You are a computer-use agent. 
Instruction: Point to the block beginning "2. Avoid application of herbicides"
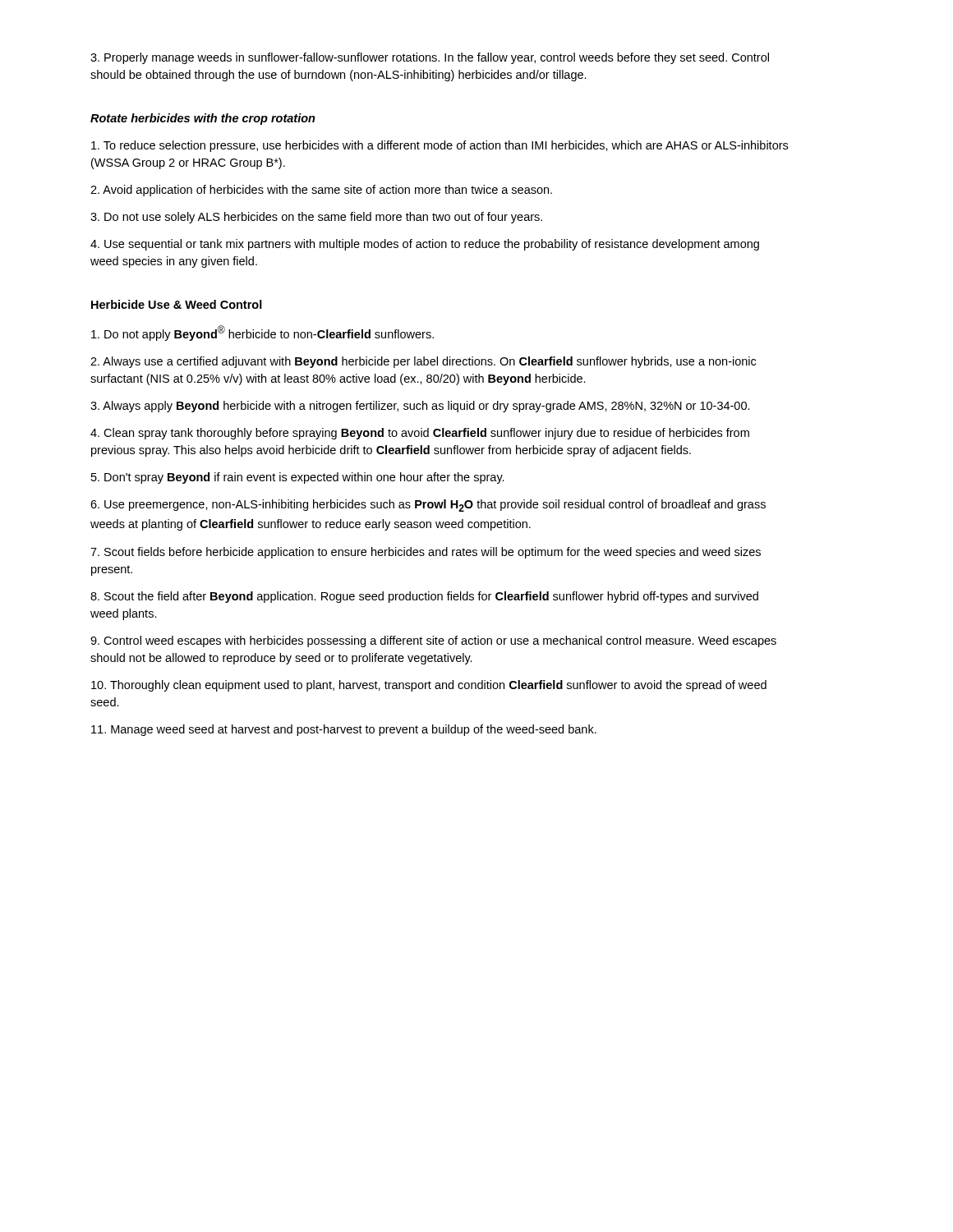click(x=440, y=190)
